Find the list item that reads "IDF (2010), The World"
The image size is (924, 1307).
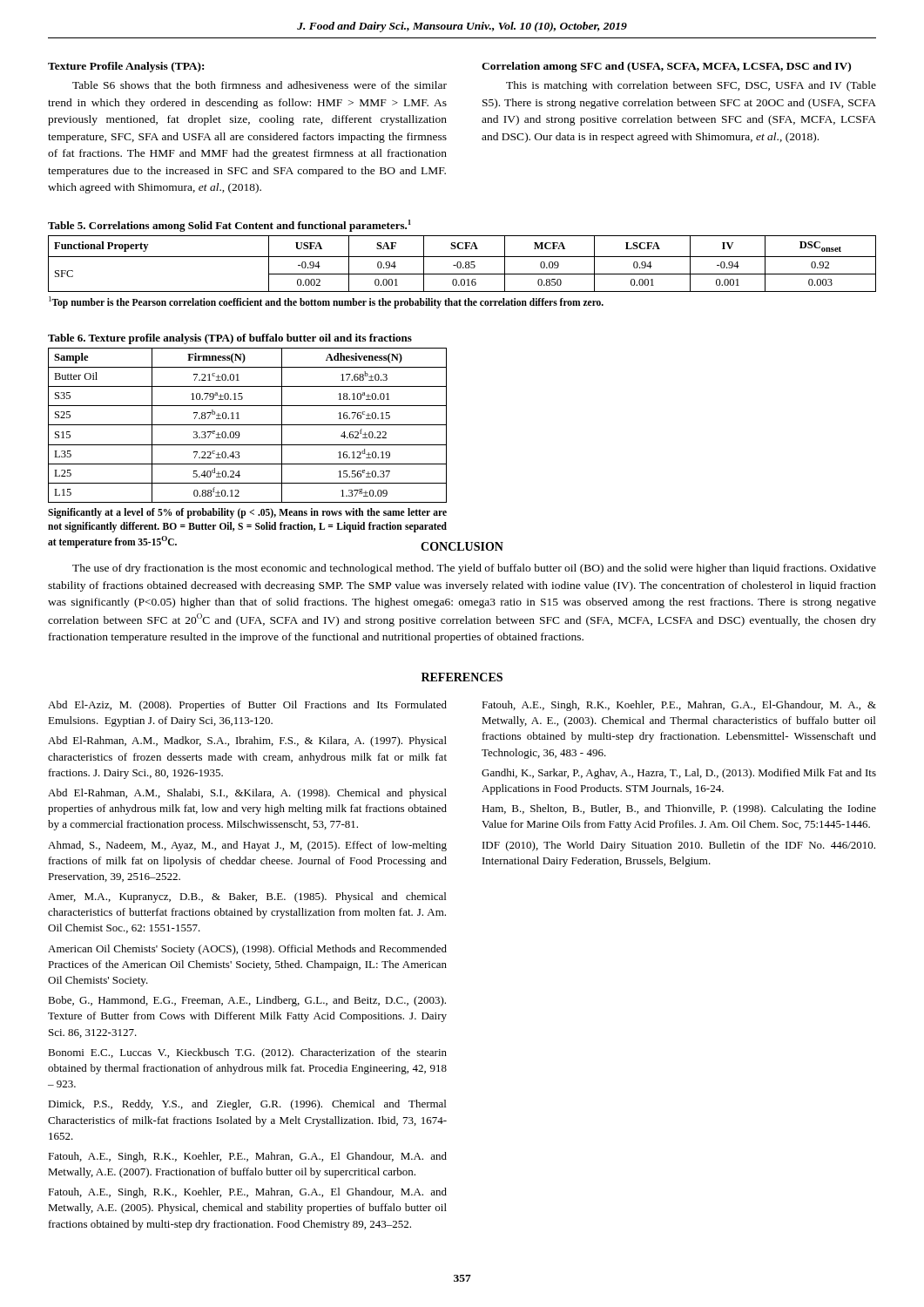679,852
